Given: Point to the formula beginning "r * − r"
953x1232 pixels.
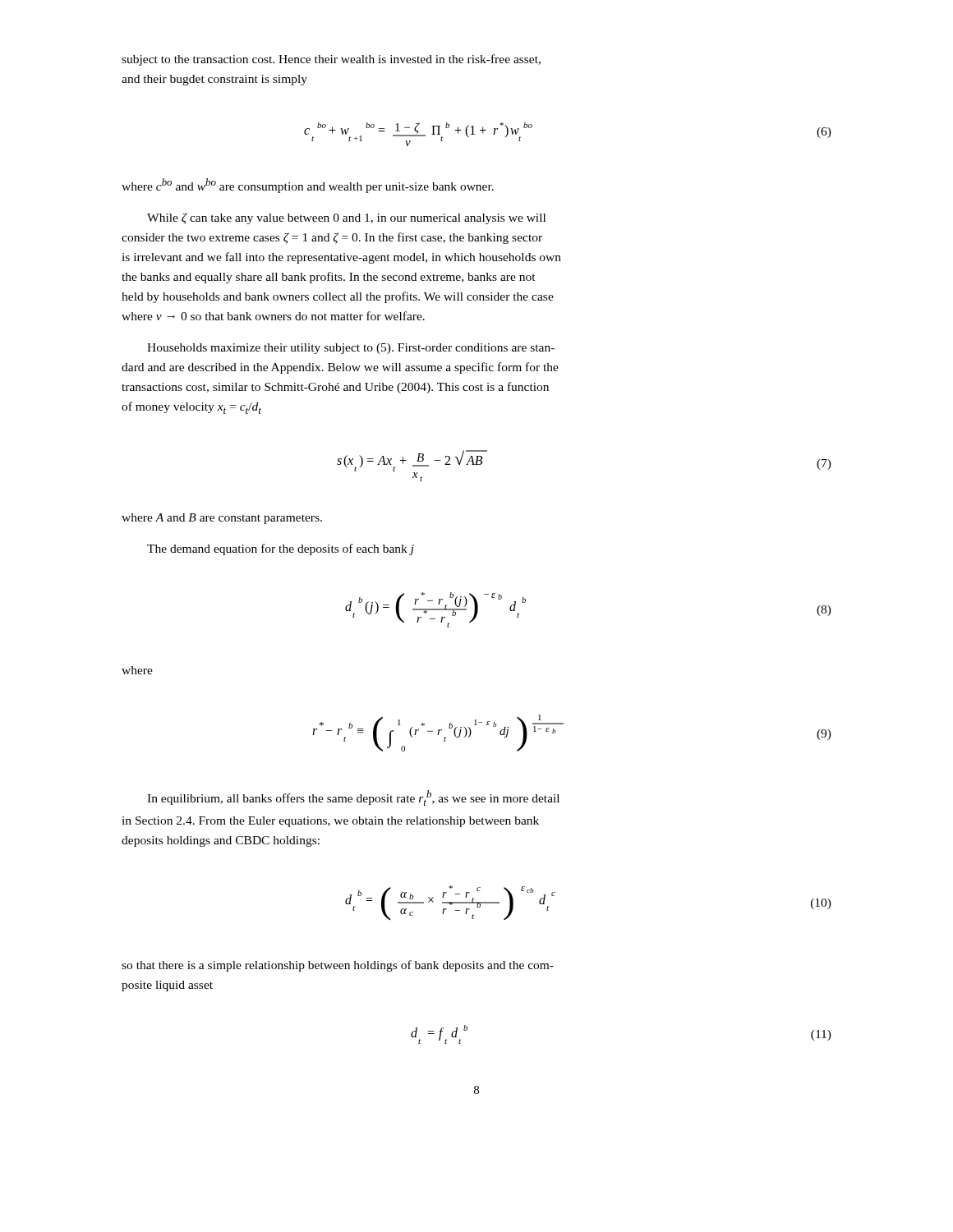Looking at the screenshot, I should (x=476, y=733).
